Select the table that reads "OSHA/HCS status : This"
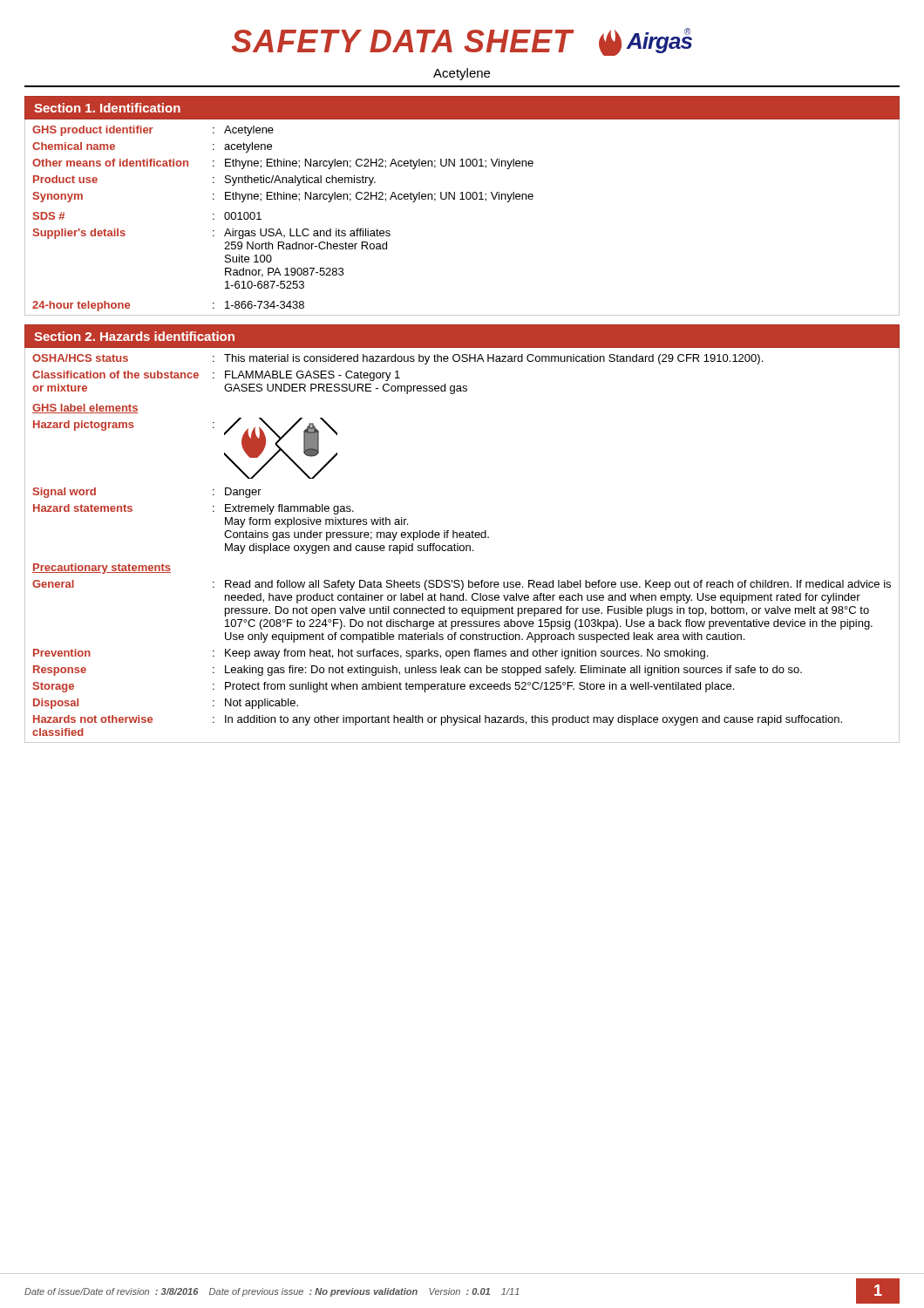The width and height of the screenshot is (924, 1308). pyautogui.click(x=462, y=545)
